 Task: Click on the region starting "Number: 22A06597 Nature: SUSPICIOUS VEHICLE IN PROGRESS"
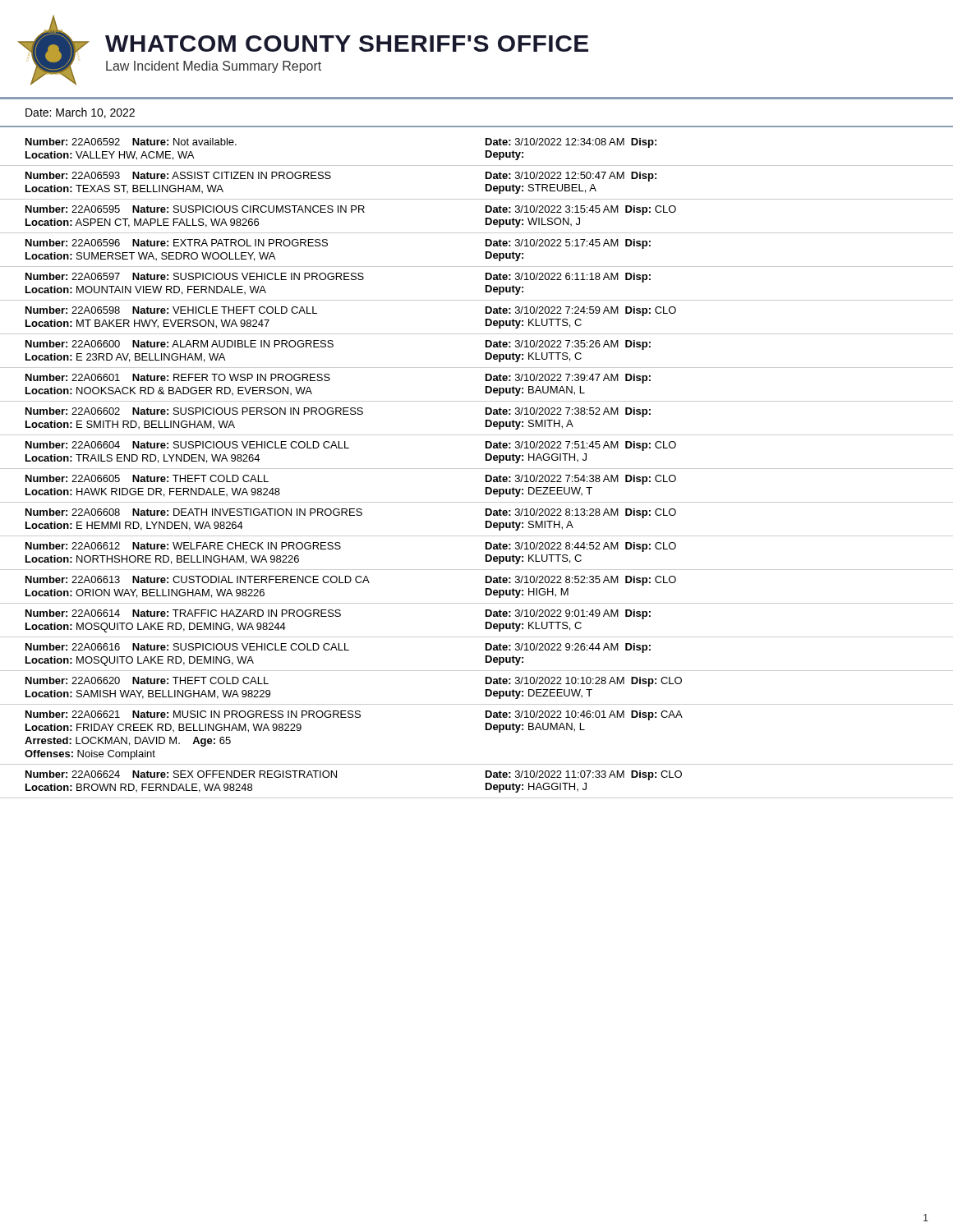pos(476,283)
